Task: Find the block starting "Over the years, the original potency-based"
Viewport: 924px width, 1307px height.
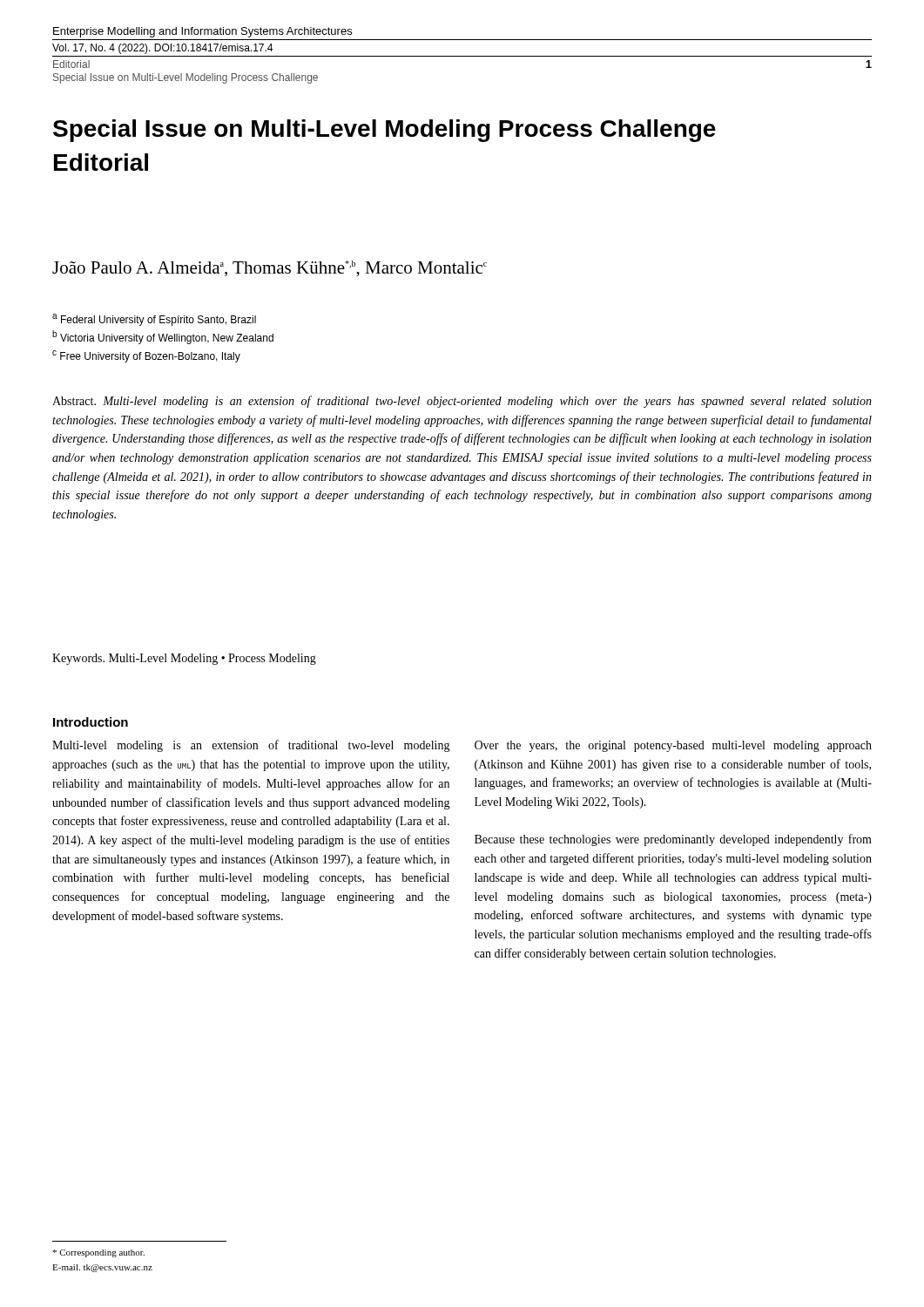Action: click(673, 849)
